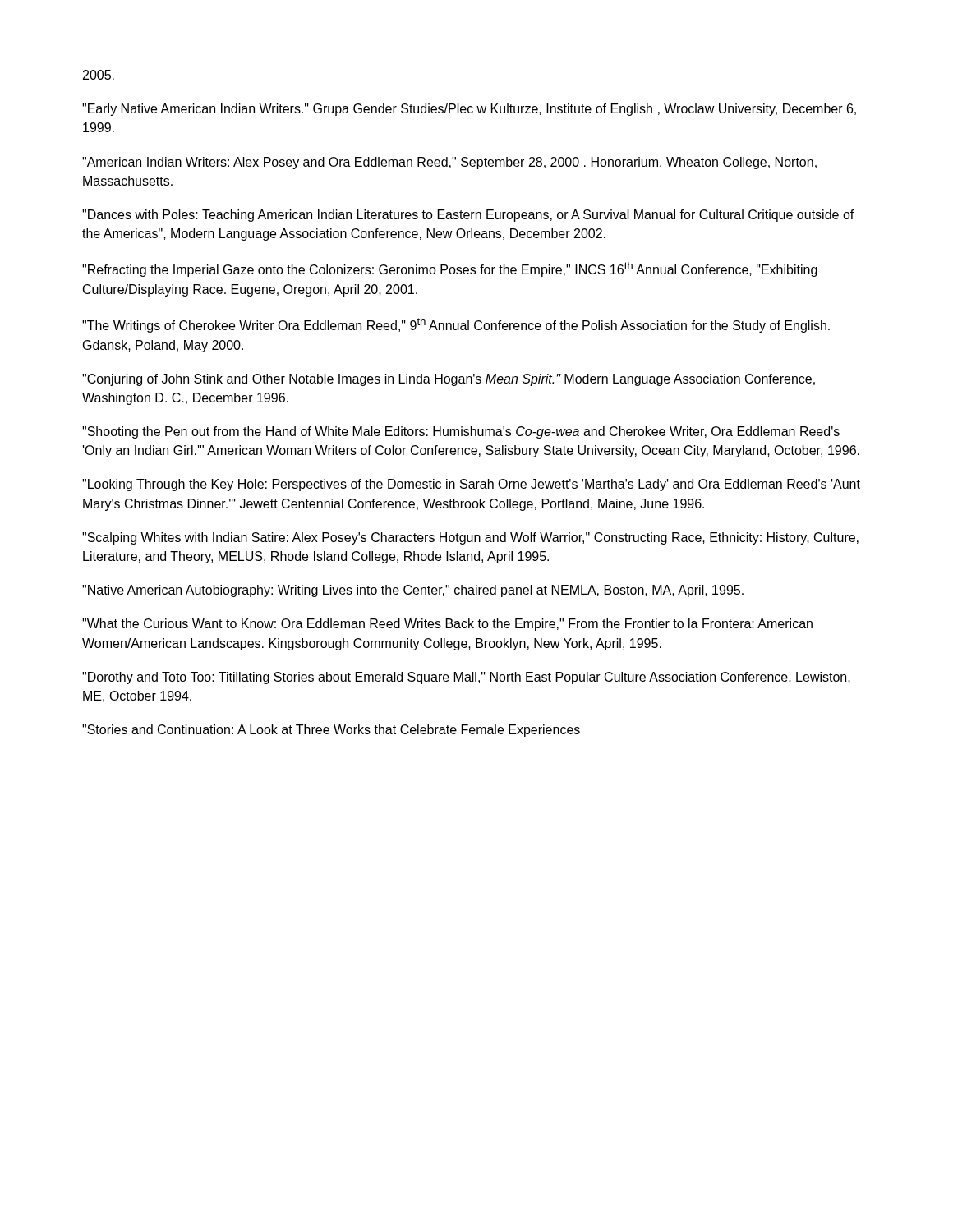Point to the text block starting ""Shooting the Pen out from the Hand of"

[x=471, y=441]
